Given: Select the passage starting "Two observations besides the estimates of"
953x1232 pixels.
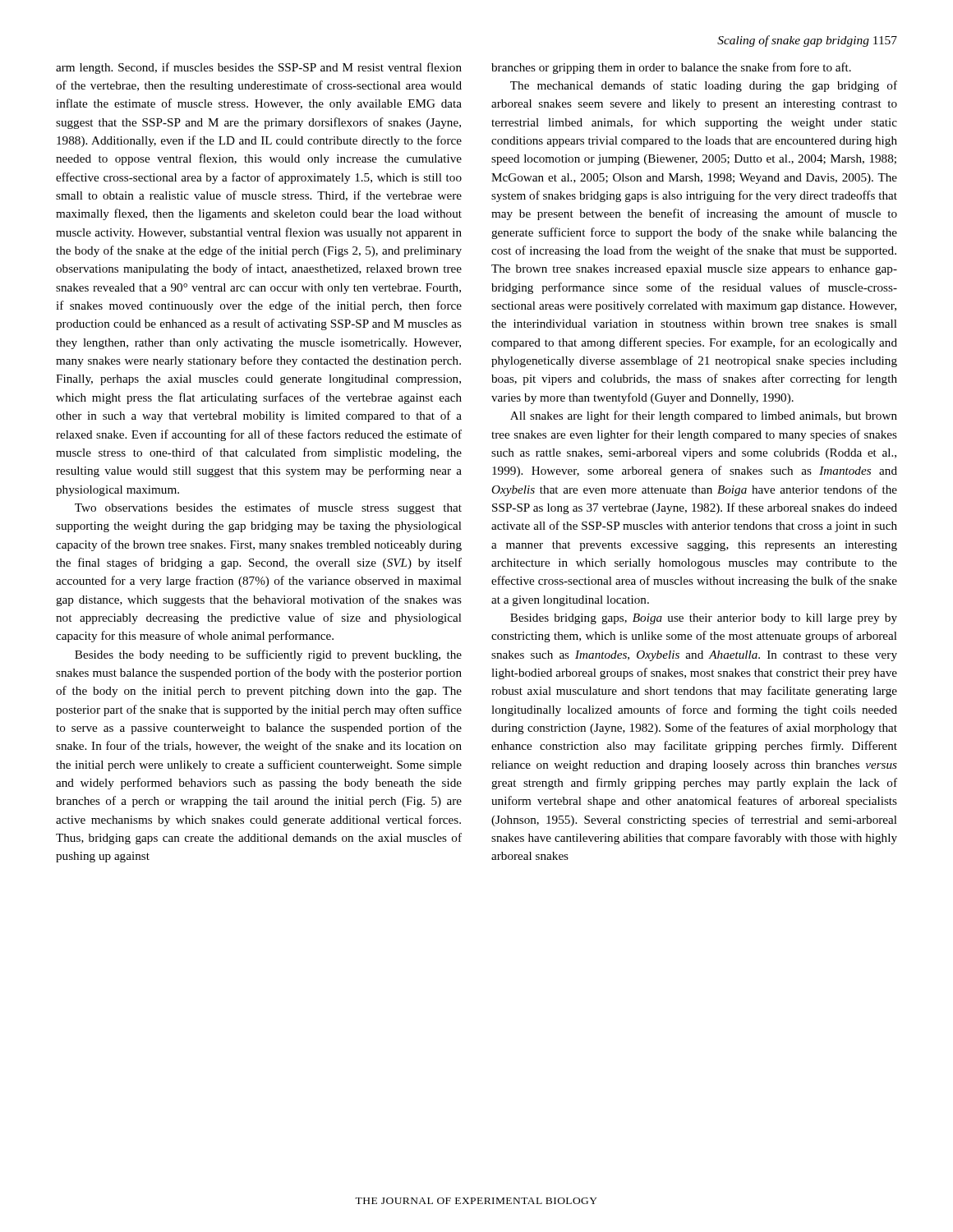Looking at the screenshot, I should coord(259,572).
